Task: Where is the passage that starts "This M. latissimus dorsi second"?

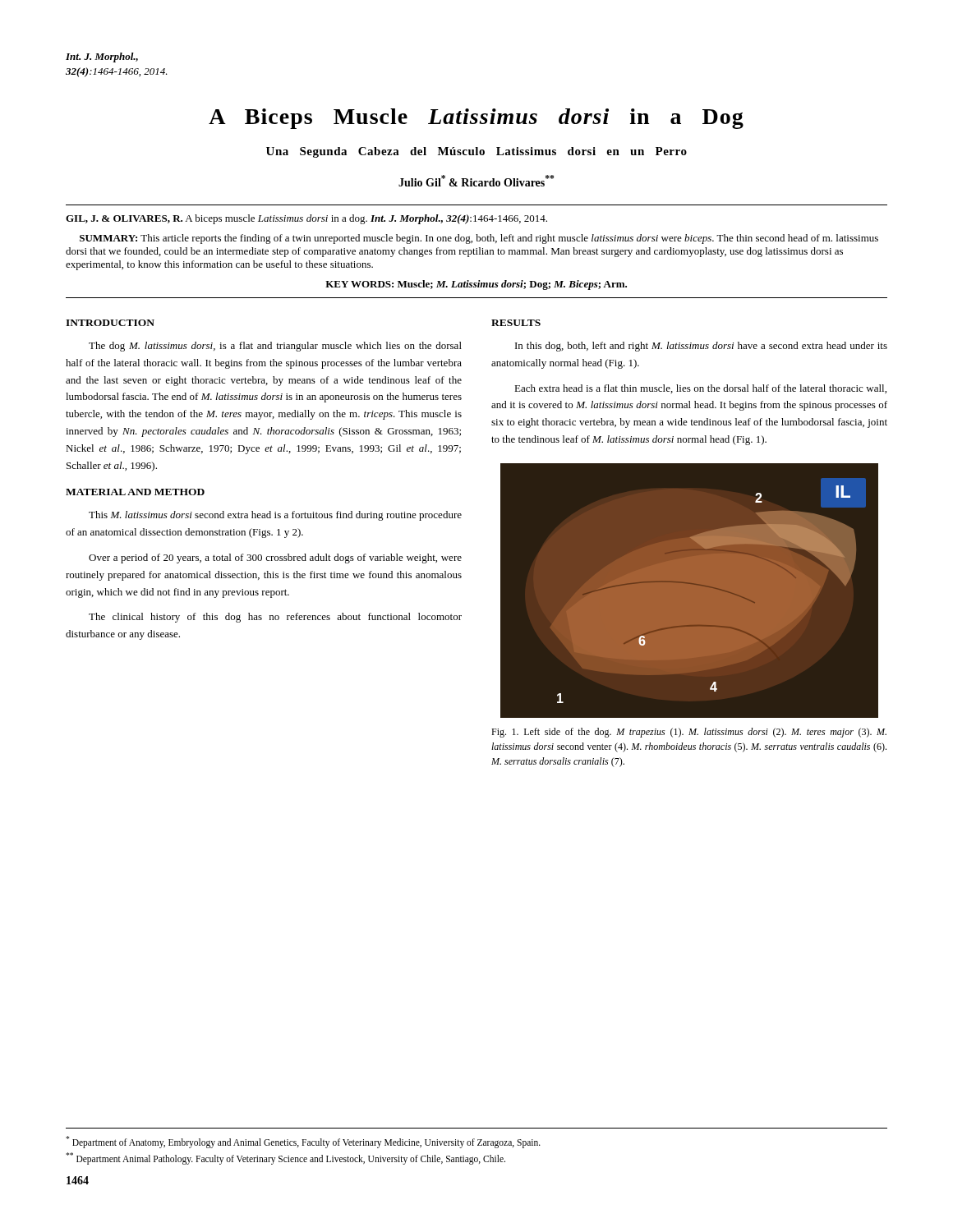Action: (264, 523)
